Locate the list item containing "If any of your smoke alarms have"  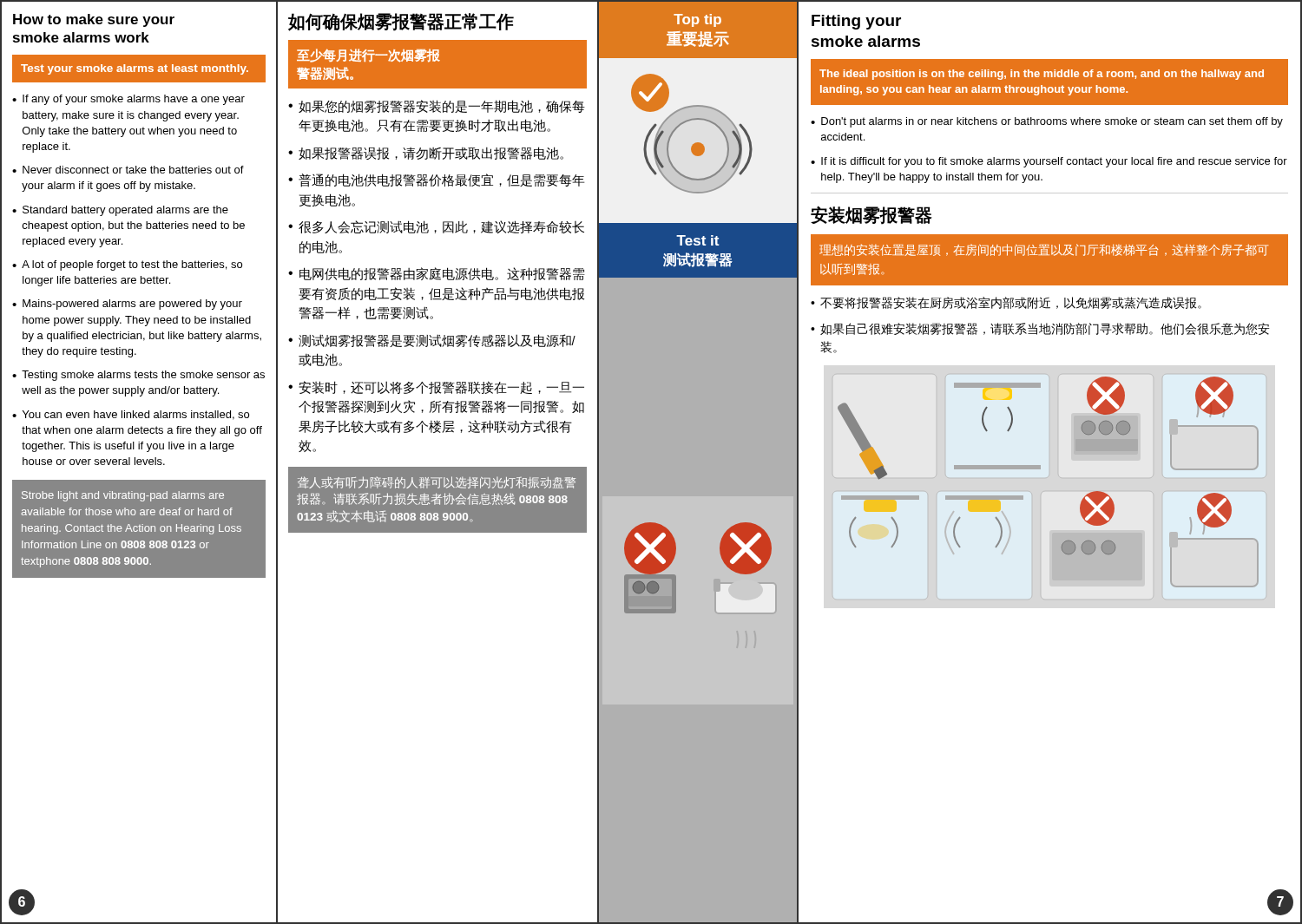139,123
